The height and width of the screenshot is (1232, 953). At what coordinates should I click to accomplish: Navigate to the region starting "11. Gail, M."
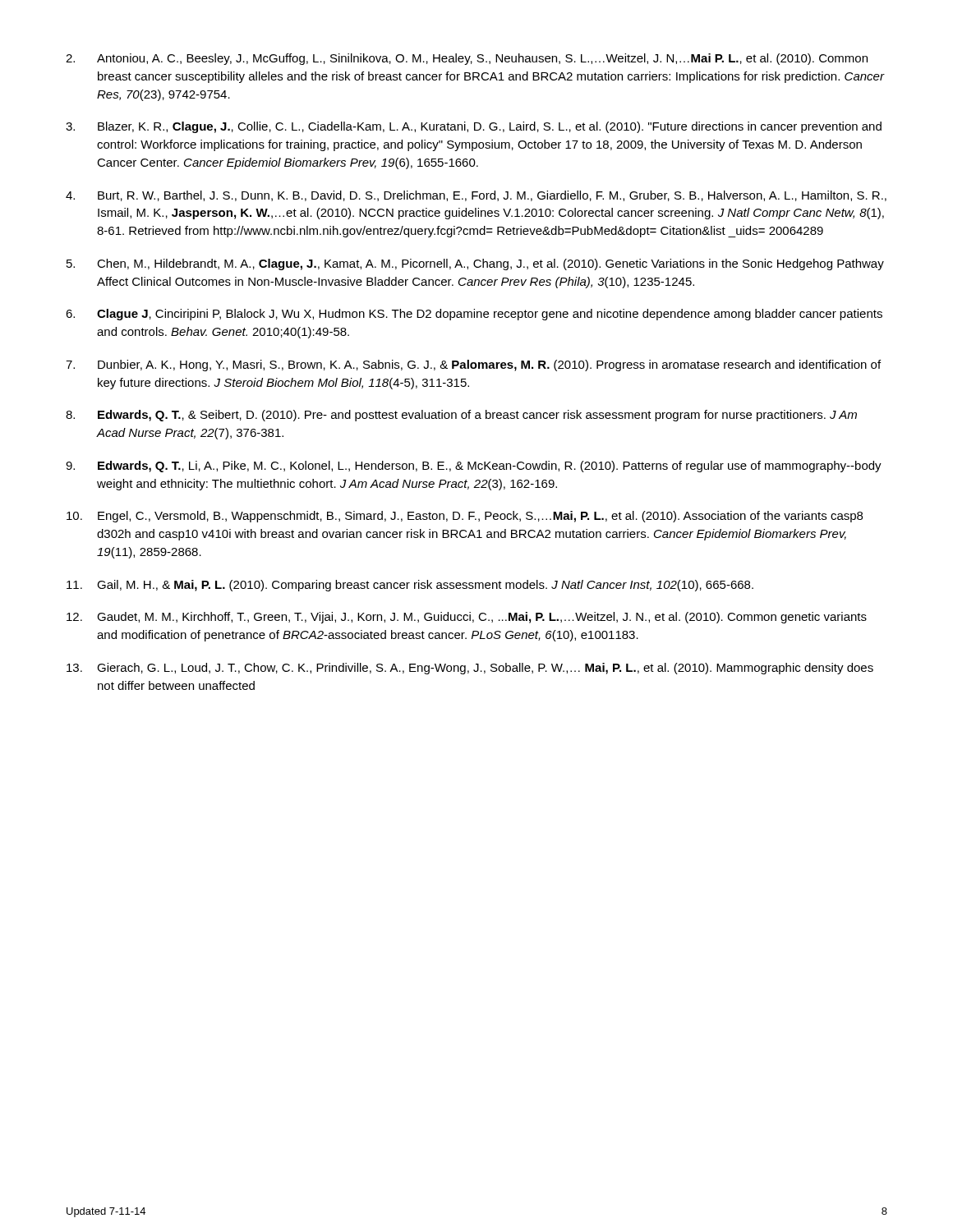coord(476,584)
